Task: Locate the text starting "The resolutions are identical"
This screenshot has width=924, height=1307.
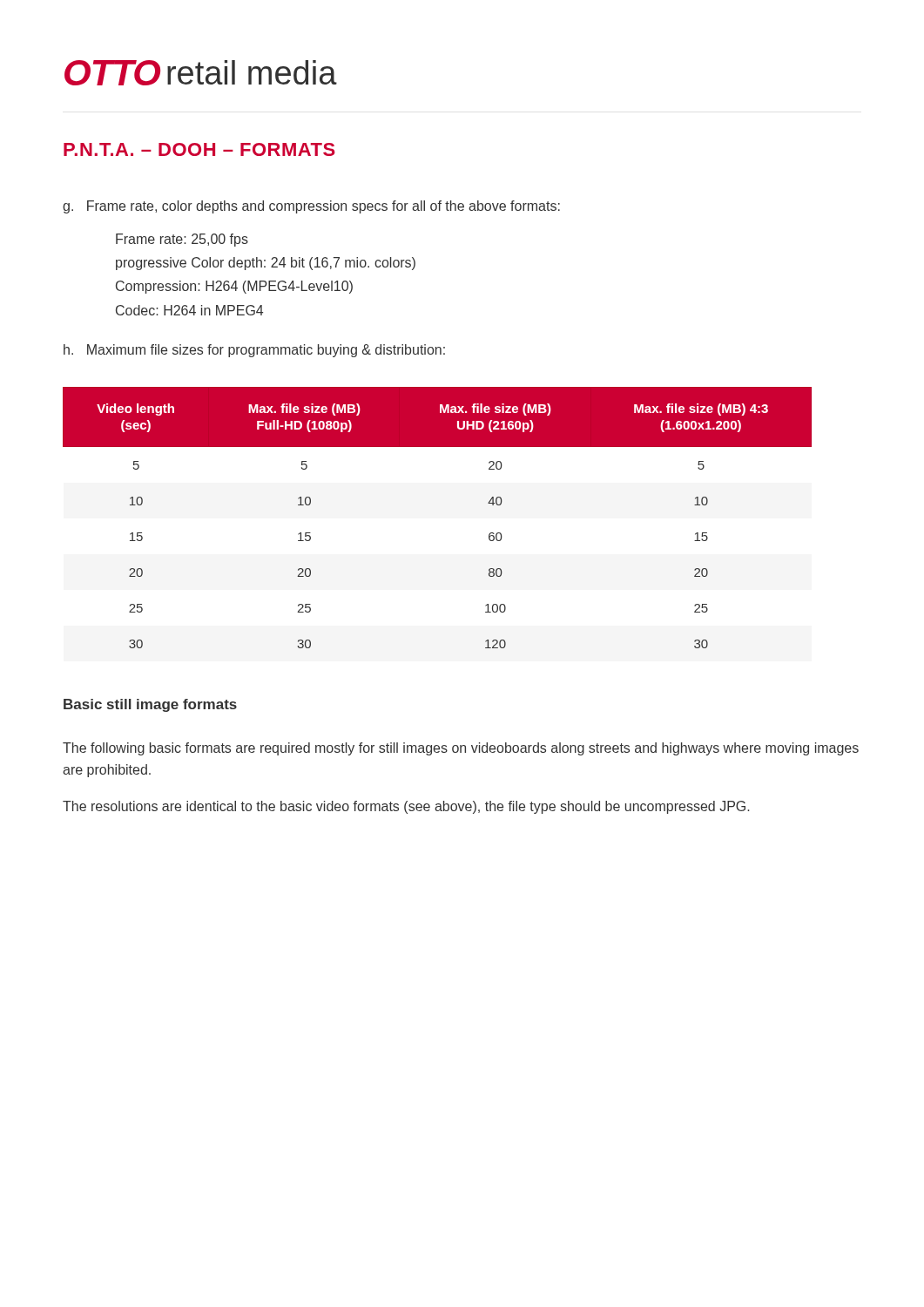Action: tap(407, 807)
